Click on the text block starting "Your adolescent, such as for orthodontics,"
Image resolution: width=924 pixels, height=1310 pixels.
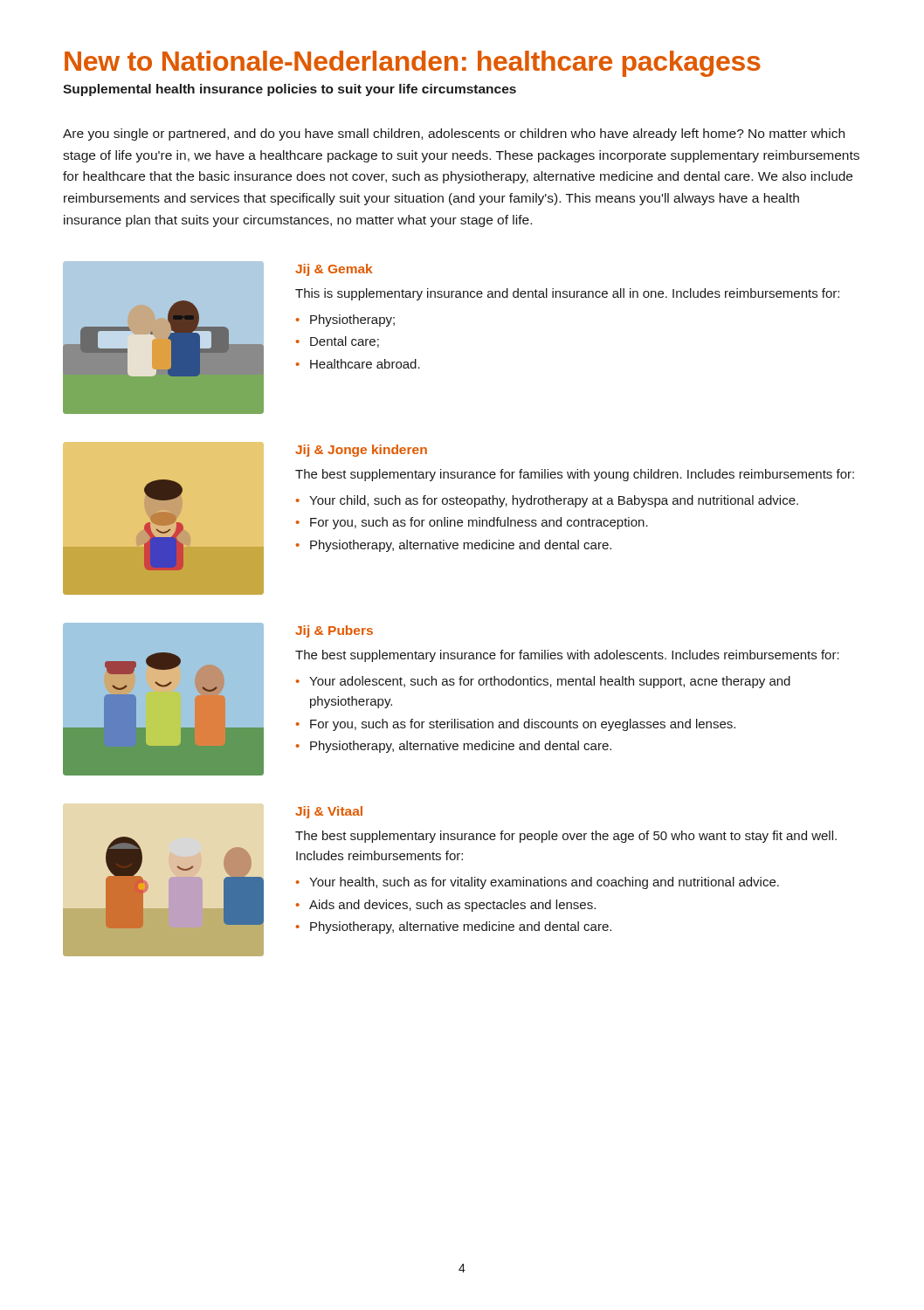click(x=550, y=691)
